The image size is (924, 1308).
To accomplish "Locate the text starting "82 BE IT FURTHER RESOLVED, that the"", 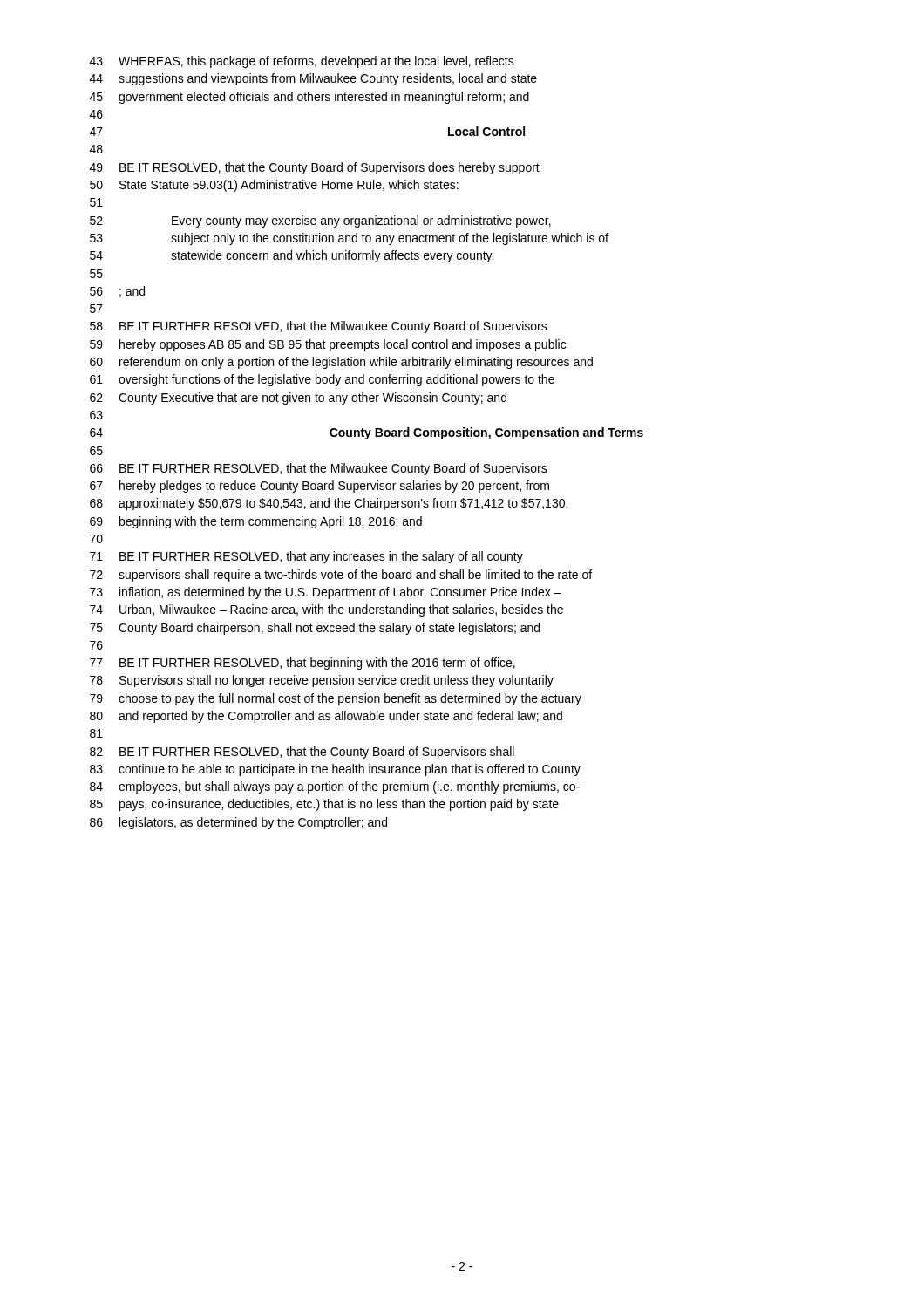I will pyautogui.click(x=462, y=787).
